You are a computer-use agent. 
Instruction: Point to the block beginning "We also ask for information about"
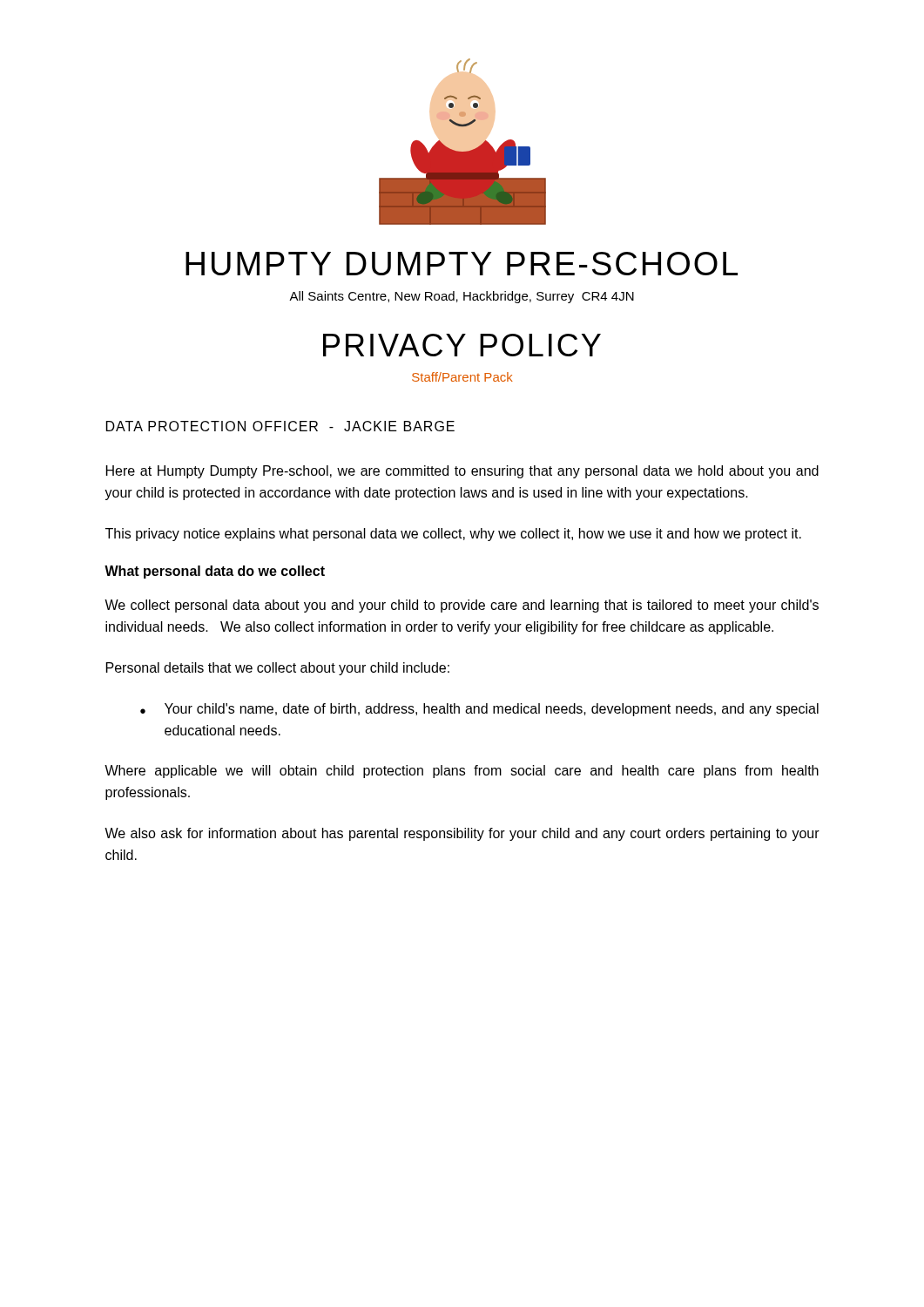pyautogui.click(x=462, y=844)
